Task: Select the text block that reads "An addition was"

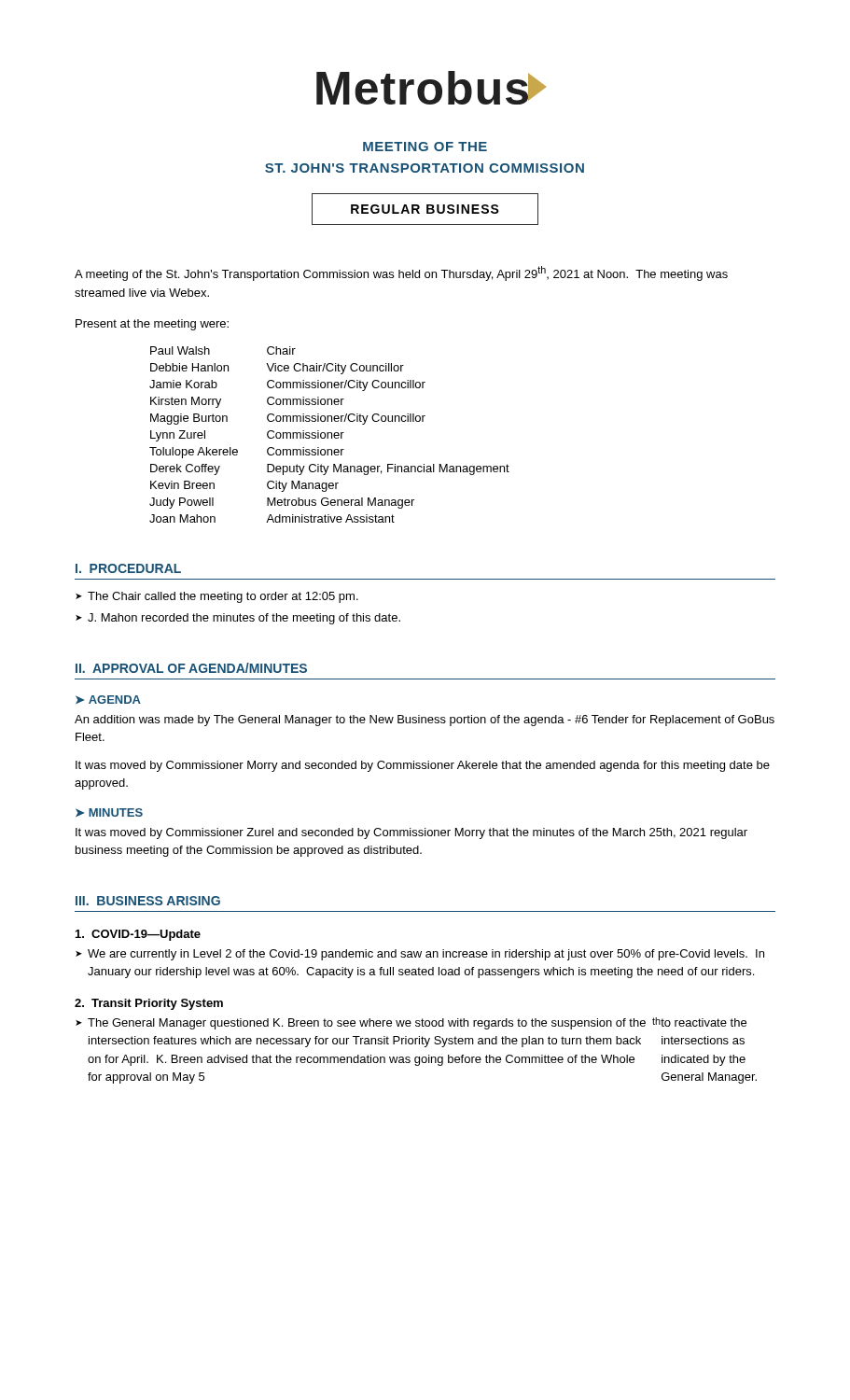Action: pos(425,728)
